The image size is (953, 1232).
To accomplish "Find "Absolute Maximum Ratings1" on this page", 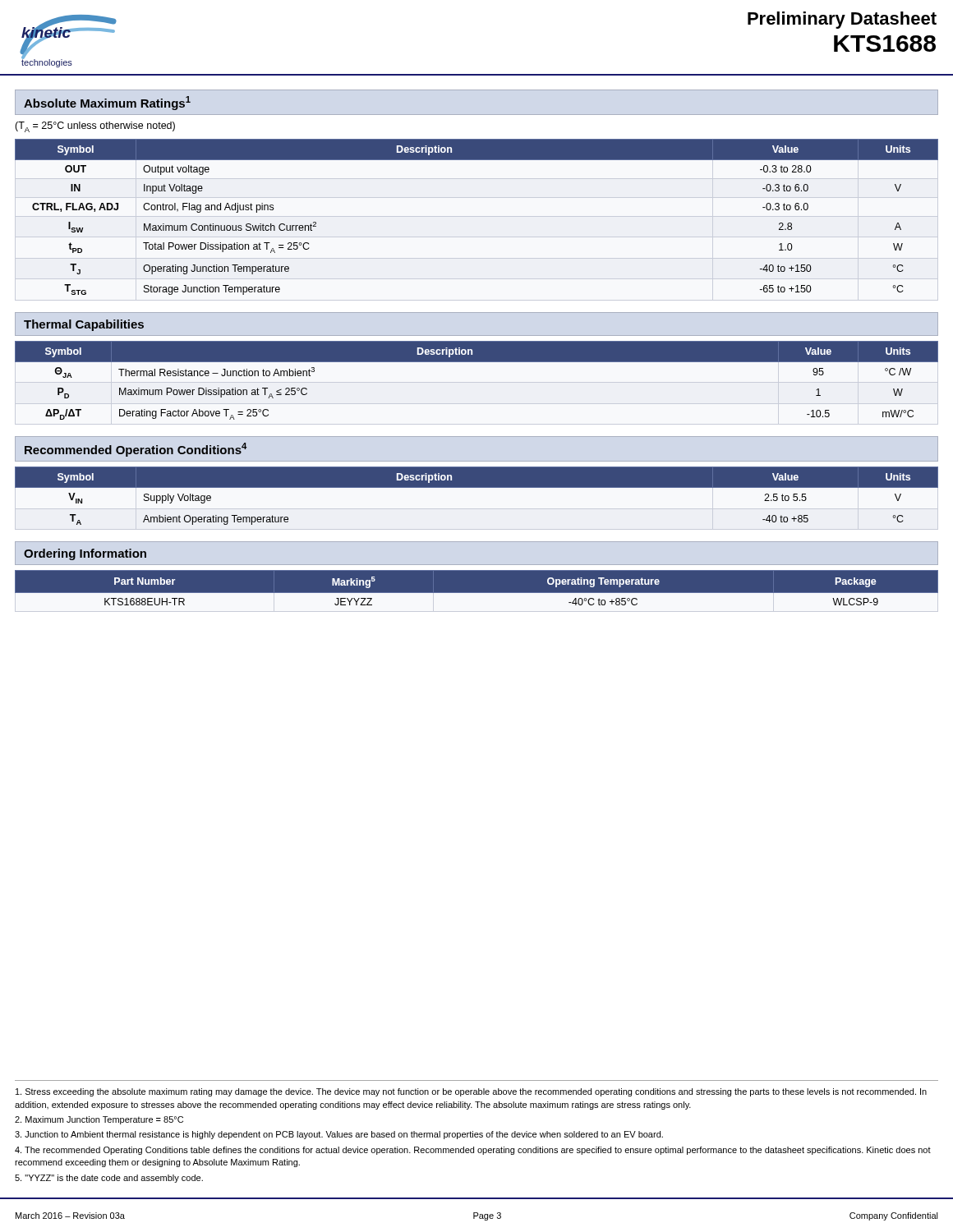I will point(107,103).
